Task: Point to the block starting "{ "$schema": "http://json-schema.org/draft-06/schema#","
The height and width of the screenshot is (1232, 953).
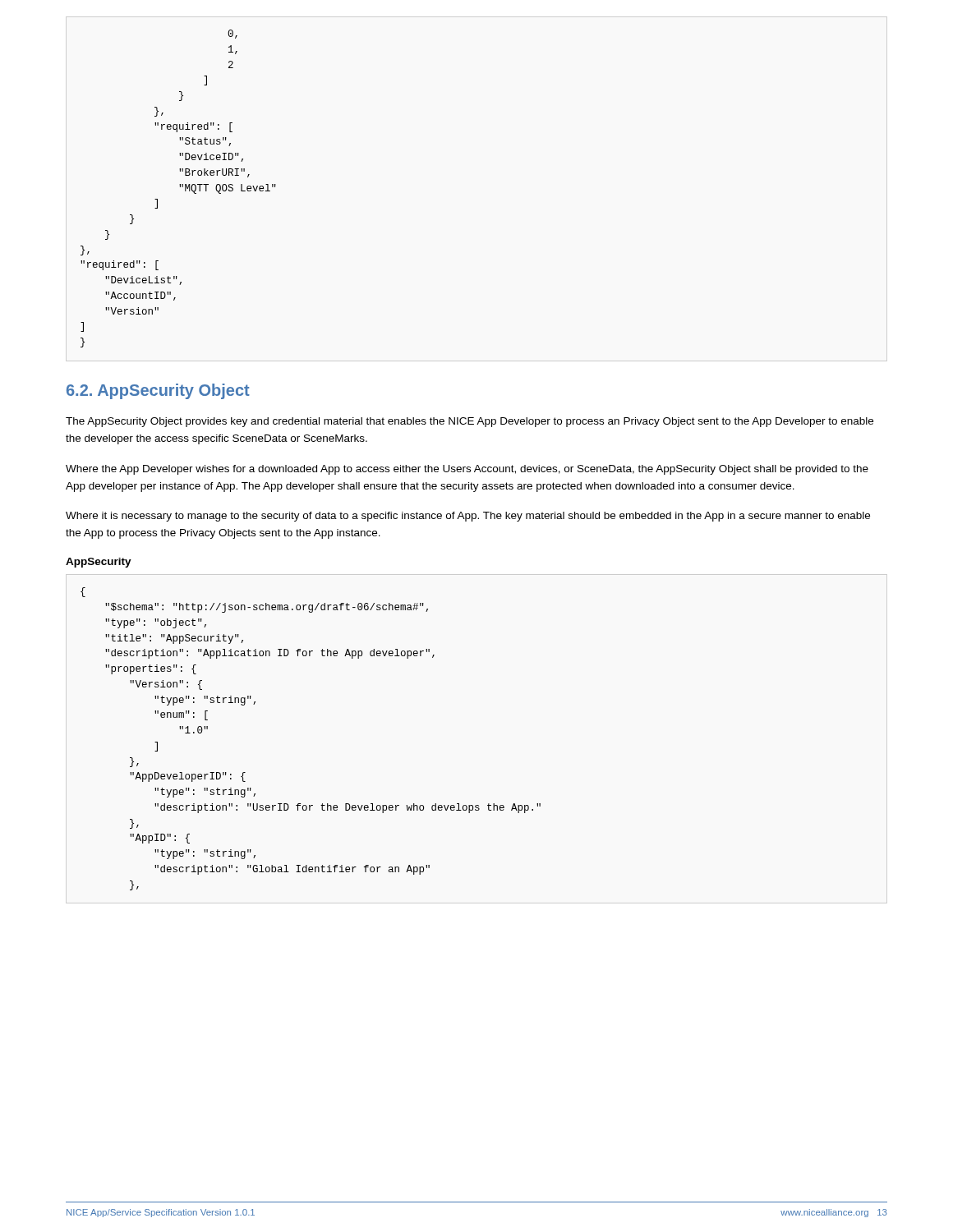Action: click(x=83, y=592)
